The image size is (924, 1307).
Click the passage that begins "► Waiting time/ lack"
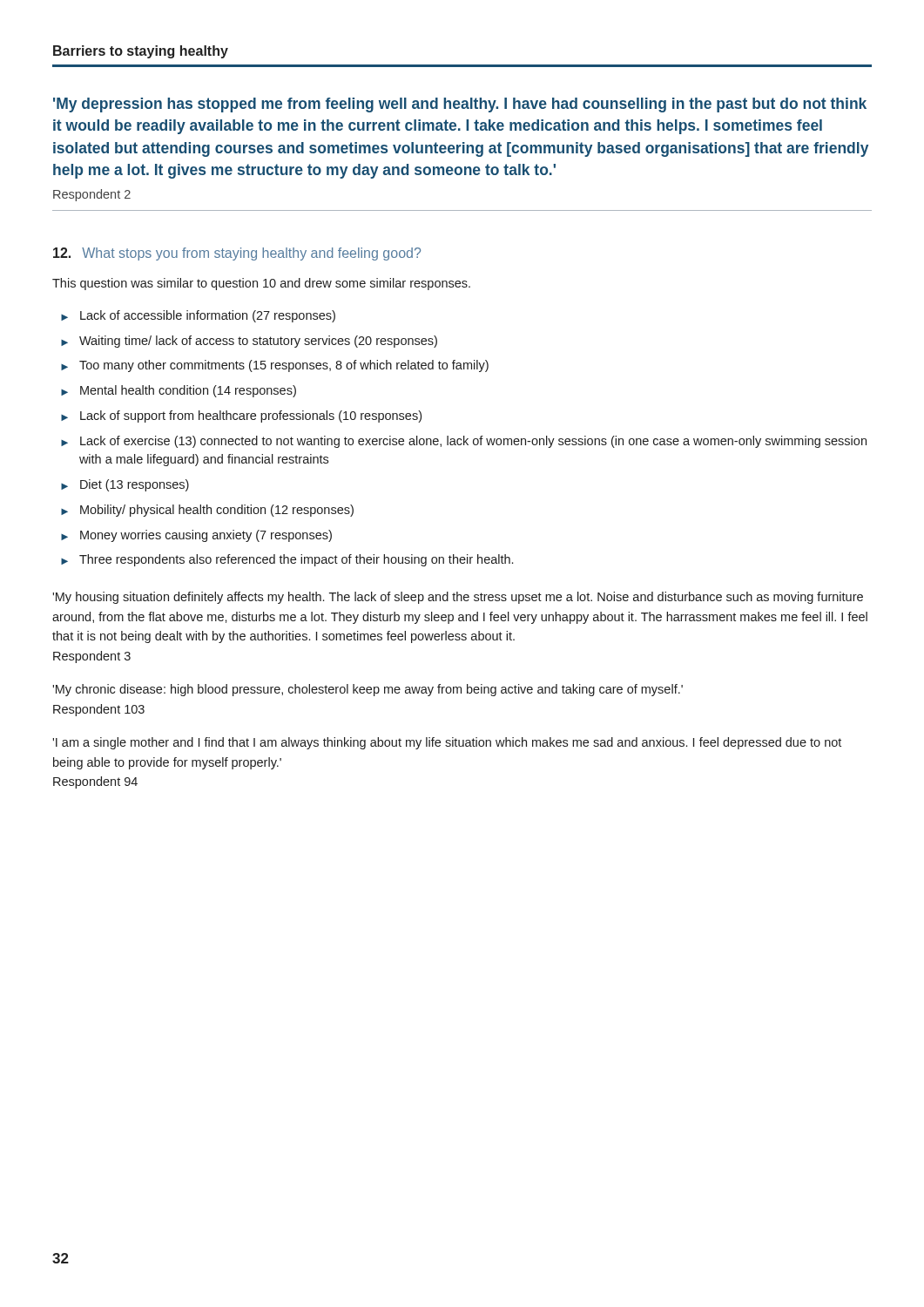coord(249,342)
